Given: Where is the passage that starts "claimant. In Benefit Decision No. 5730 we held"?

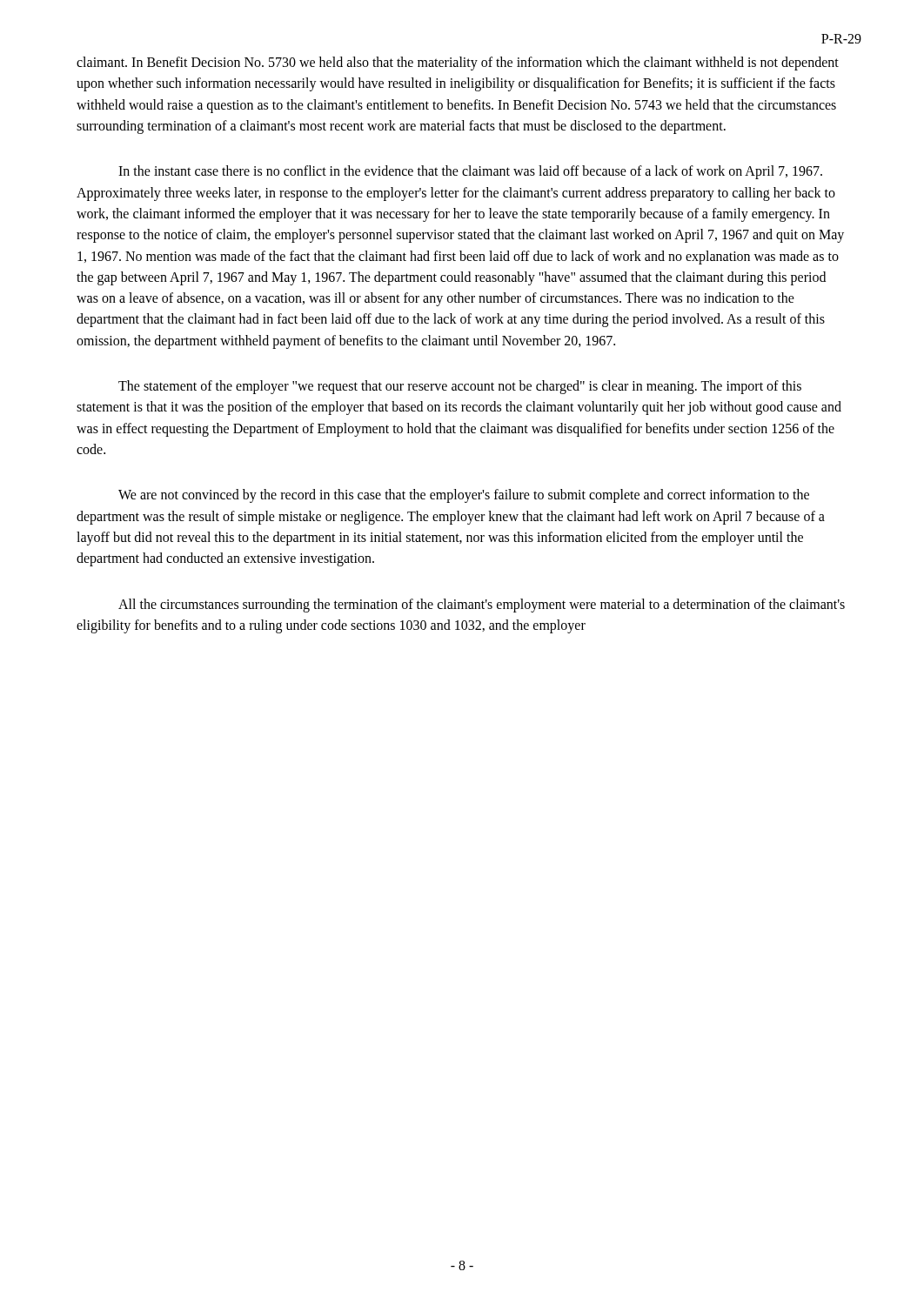Looking at the screenshot, I should (x=458, y=94).
